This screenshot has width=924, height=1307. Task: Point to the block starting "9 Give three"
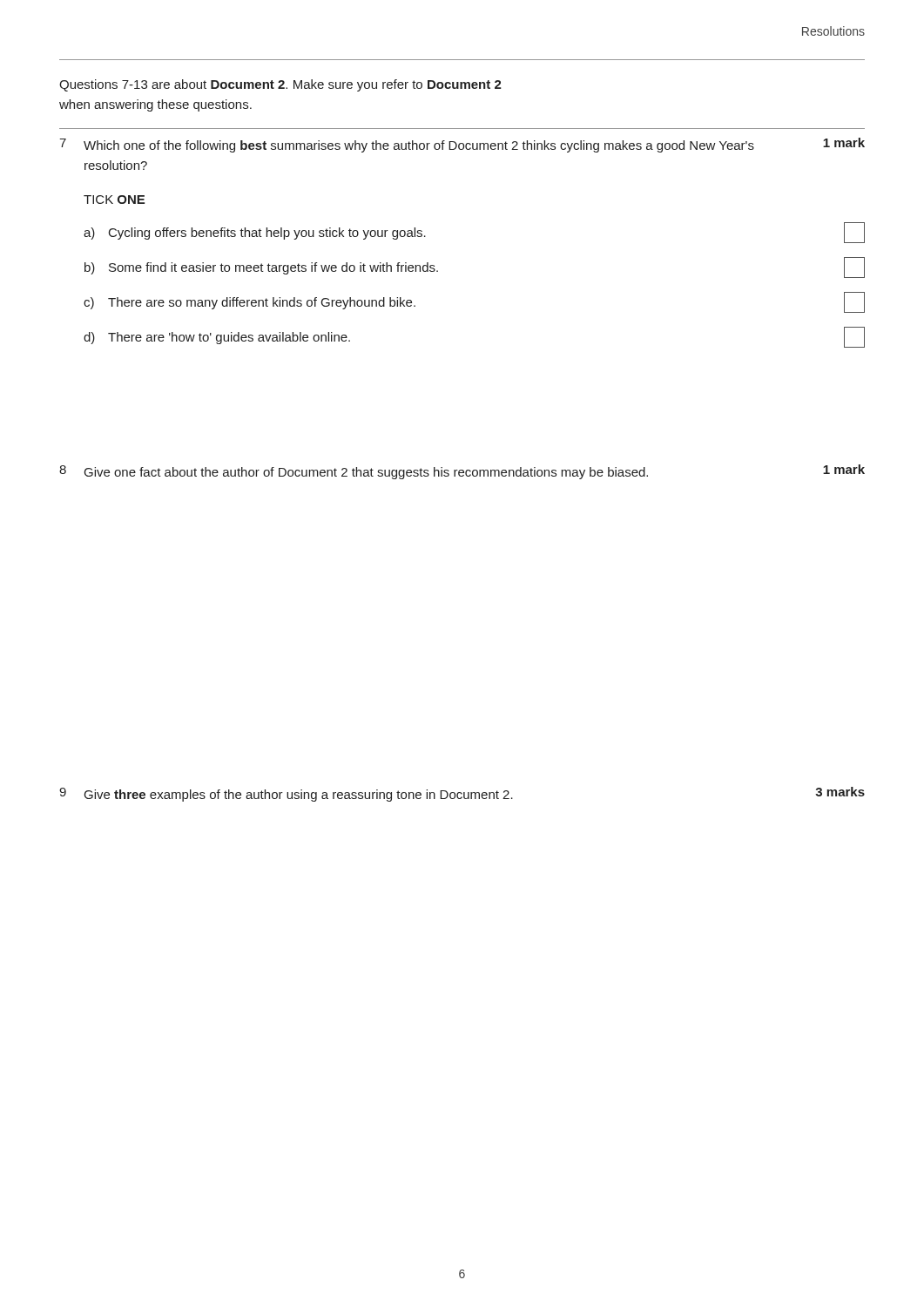pyautogui.click(x=462, y=794)
